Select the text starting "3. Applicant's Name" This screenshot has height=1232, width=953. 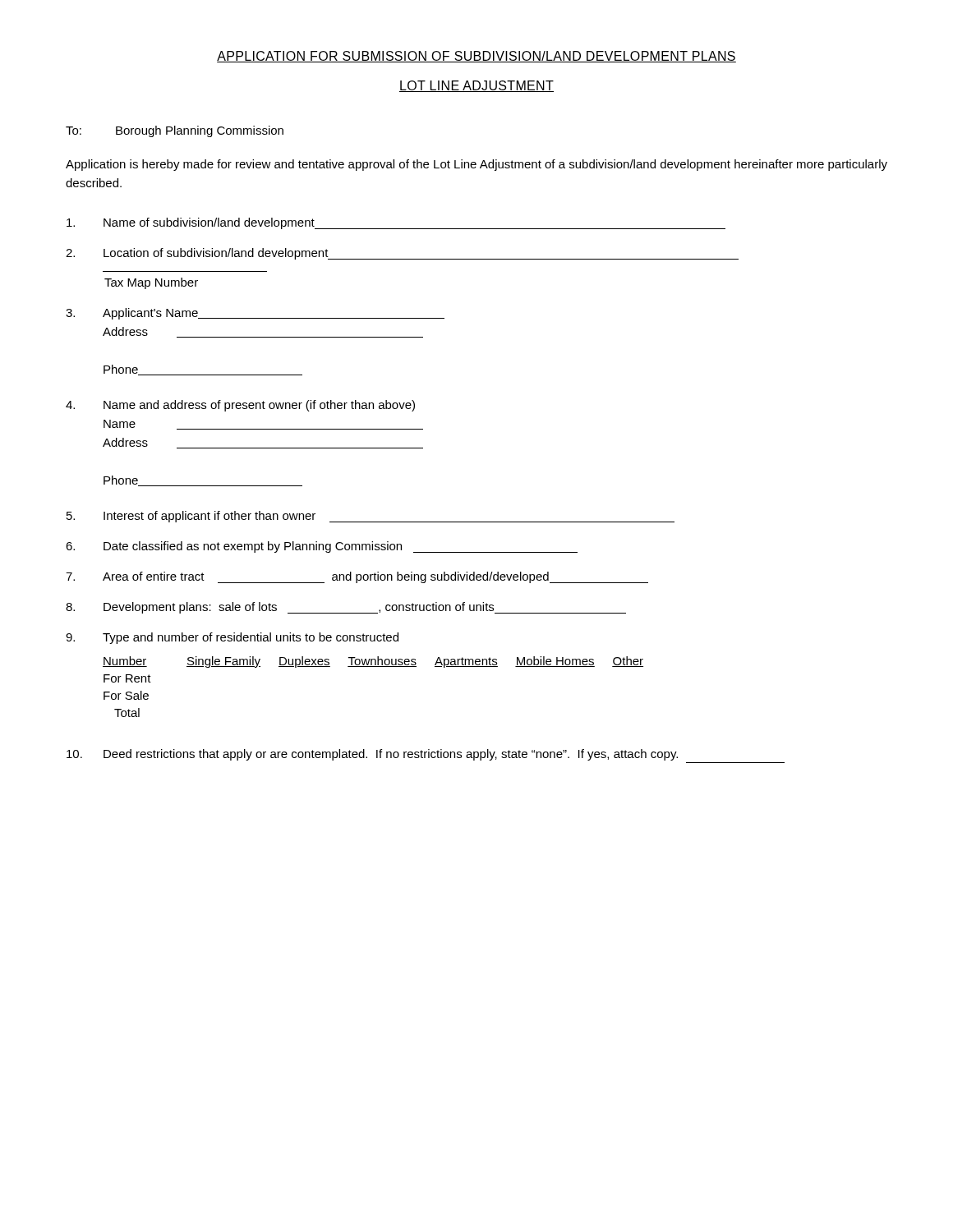[255, 314]
